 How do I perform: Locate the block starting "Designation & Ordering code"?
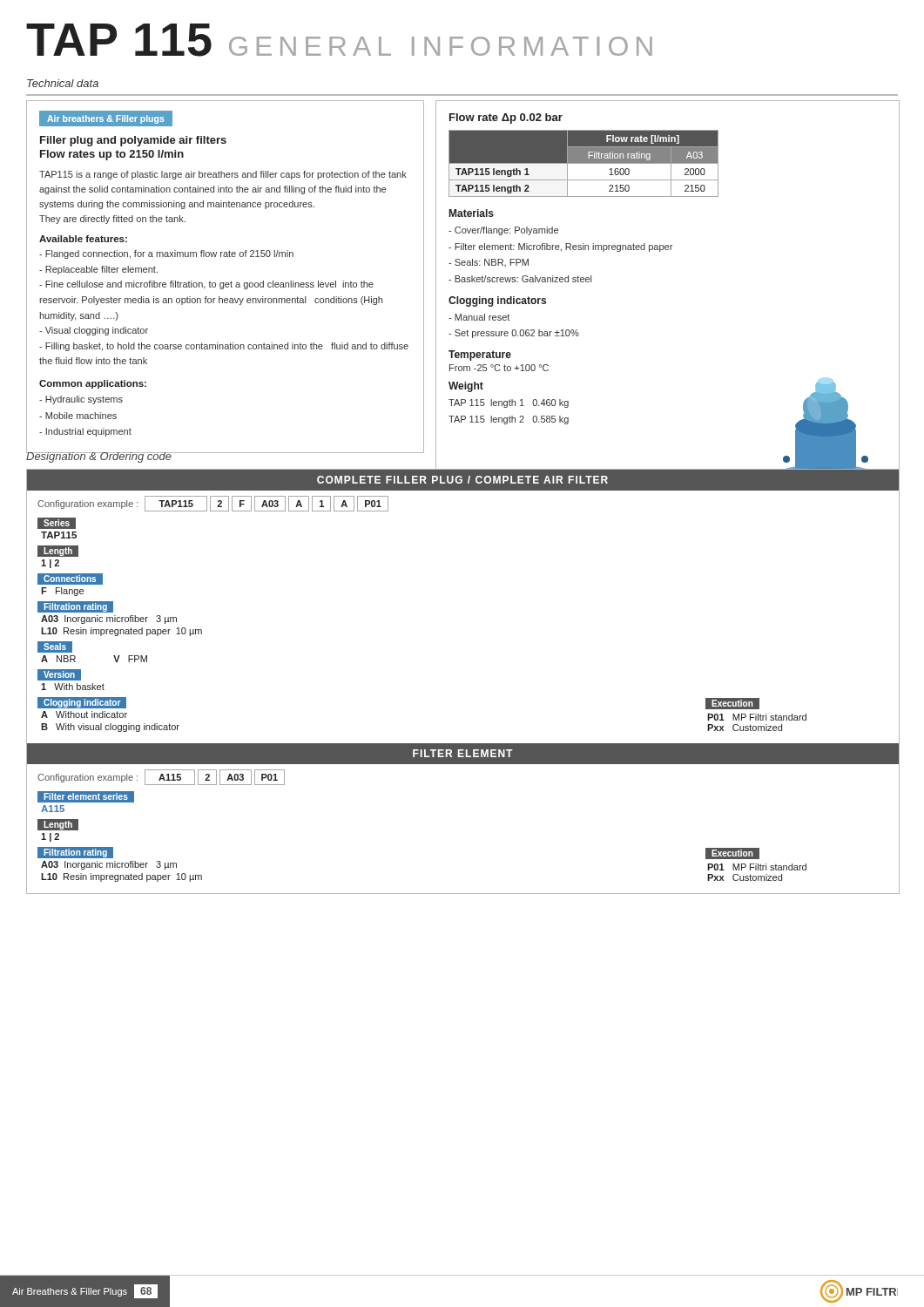click(99, 456)
